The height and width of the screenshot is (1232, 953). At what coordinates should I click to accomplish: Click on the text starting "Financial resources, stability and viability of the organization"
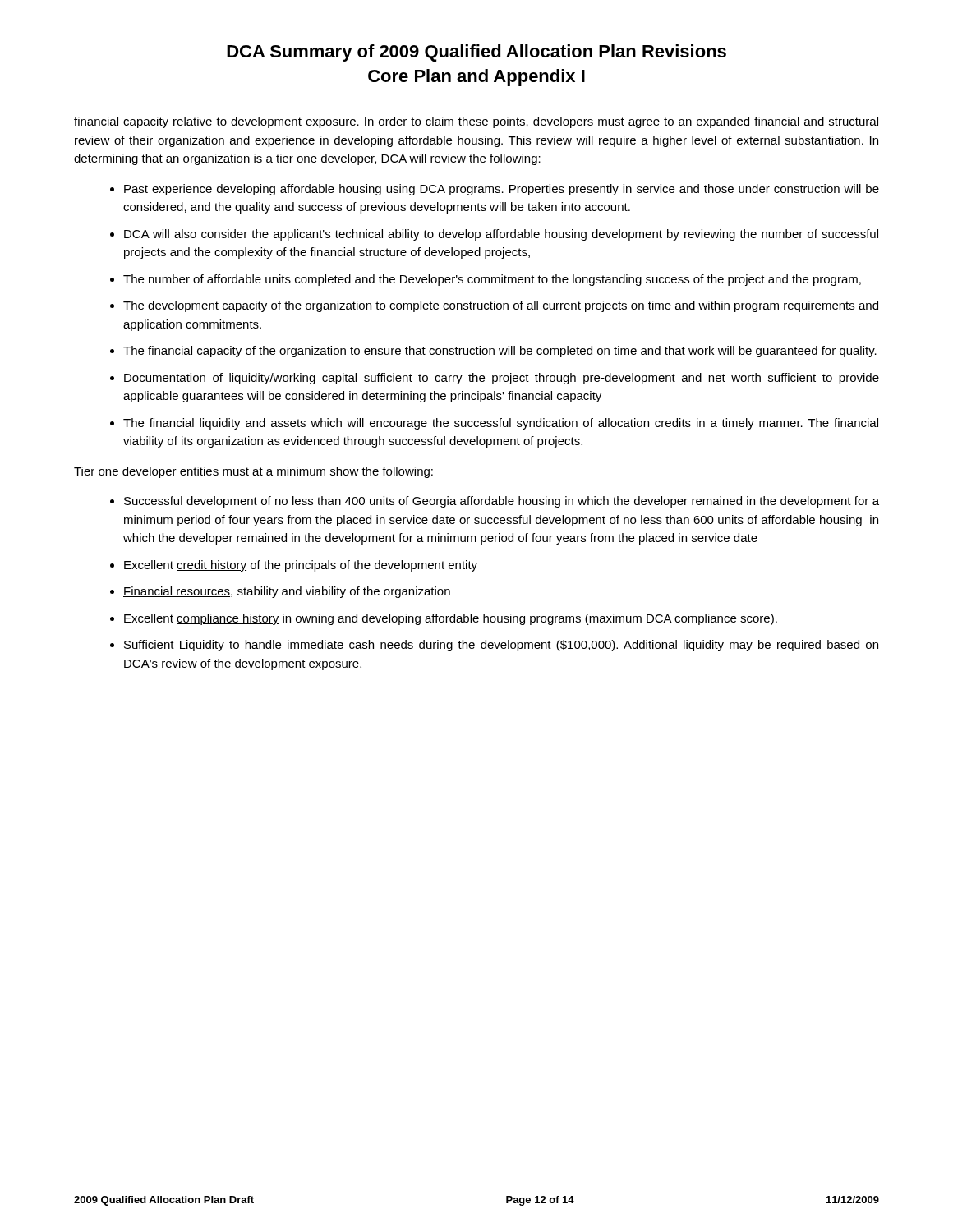coord(287,591)
